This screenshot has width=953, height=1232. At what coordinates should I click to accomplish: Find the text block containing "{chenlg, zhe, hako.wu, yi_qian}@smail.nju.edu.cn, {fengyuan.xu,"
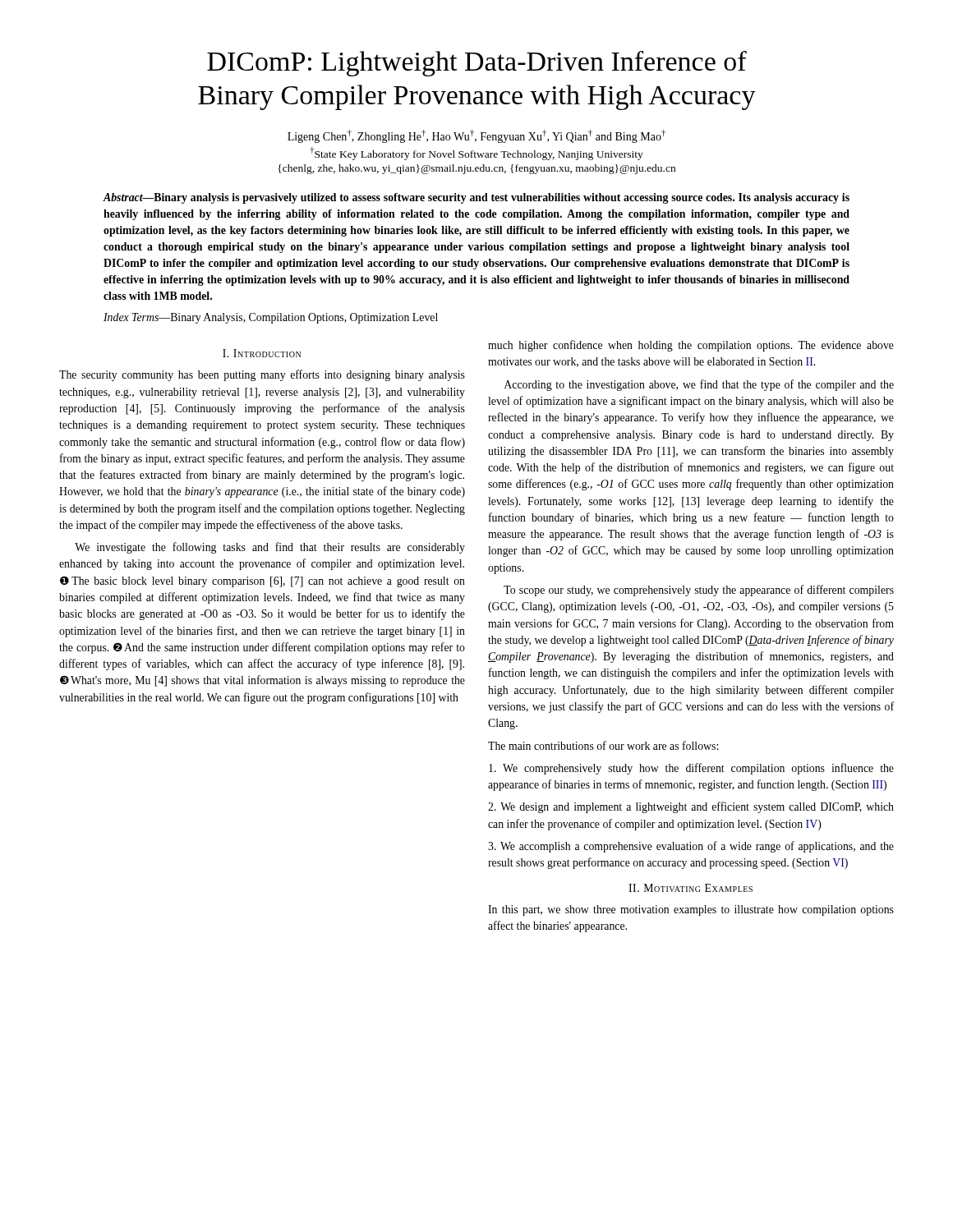click(x=476, y=168)
